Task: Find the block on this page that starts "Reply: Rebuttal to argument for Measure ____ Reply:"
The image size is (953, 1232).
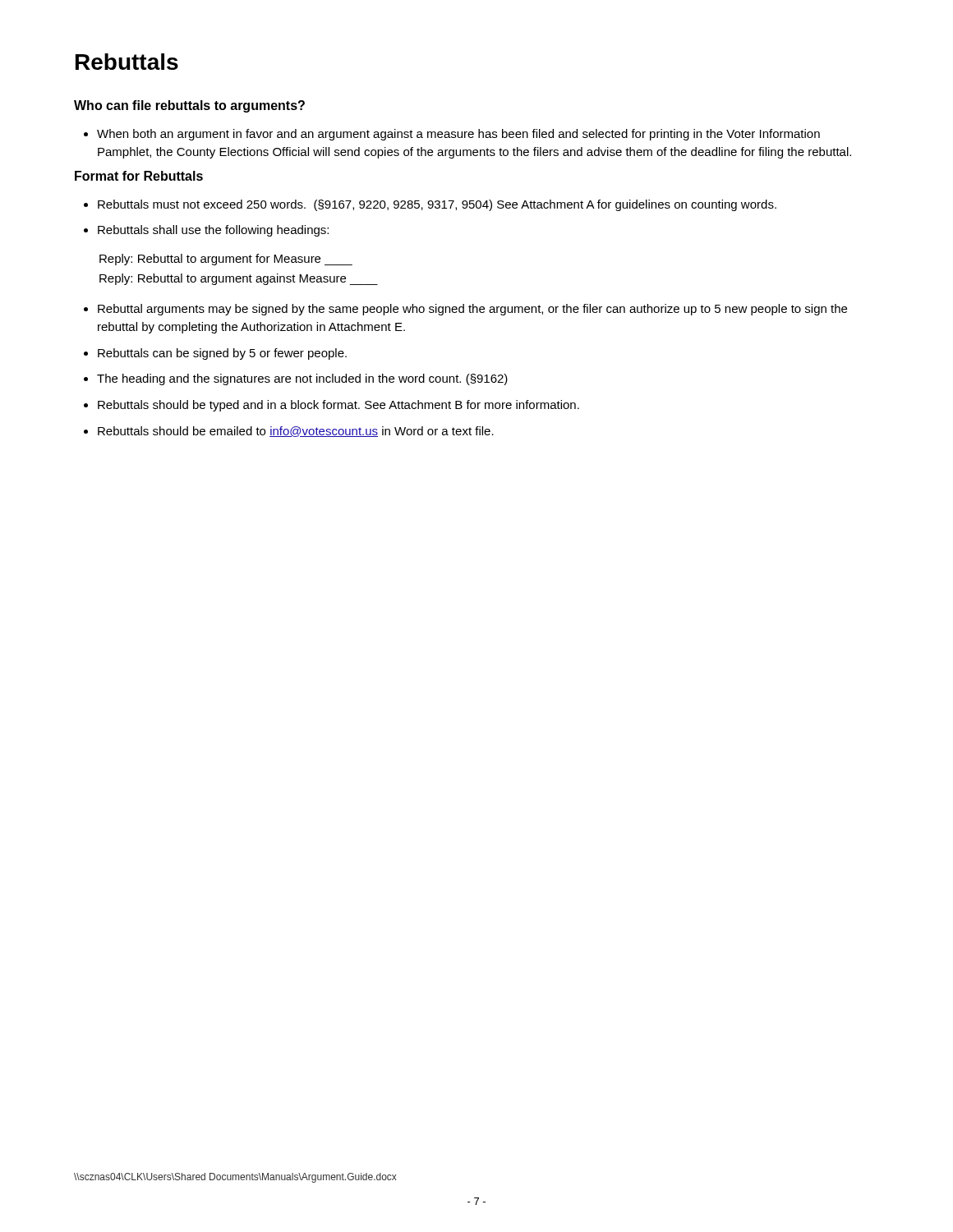Action: 226,260
